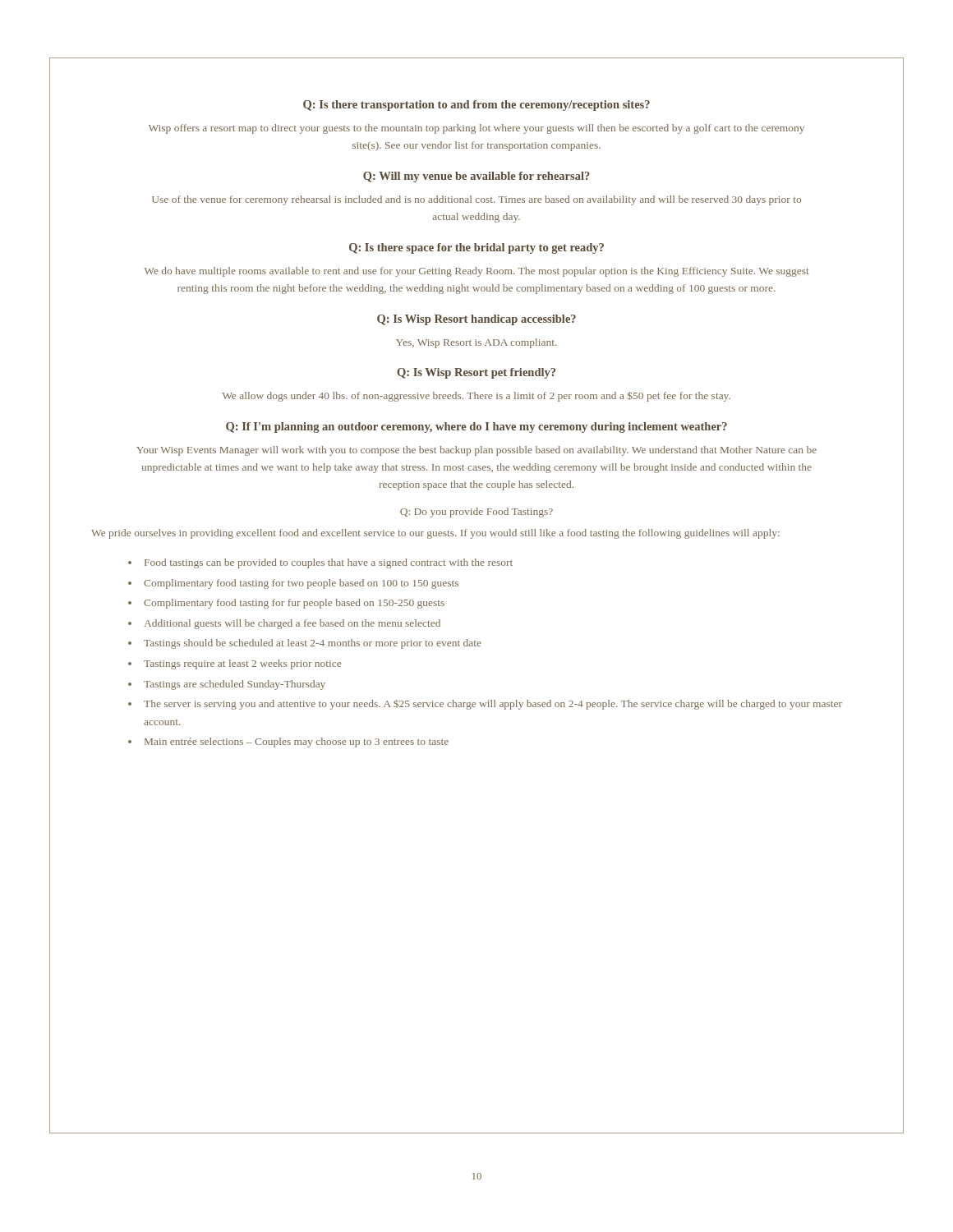
Task: Find the list item containing "Additional guests will be charged a fee"
Action: pos(292,623)
